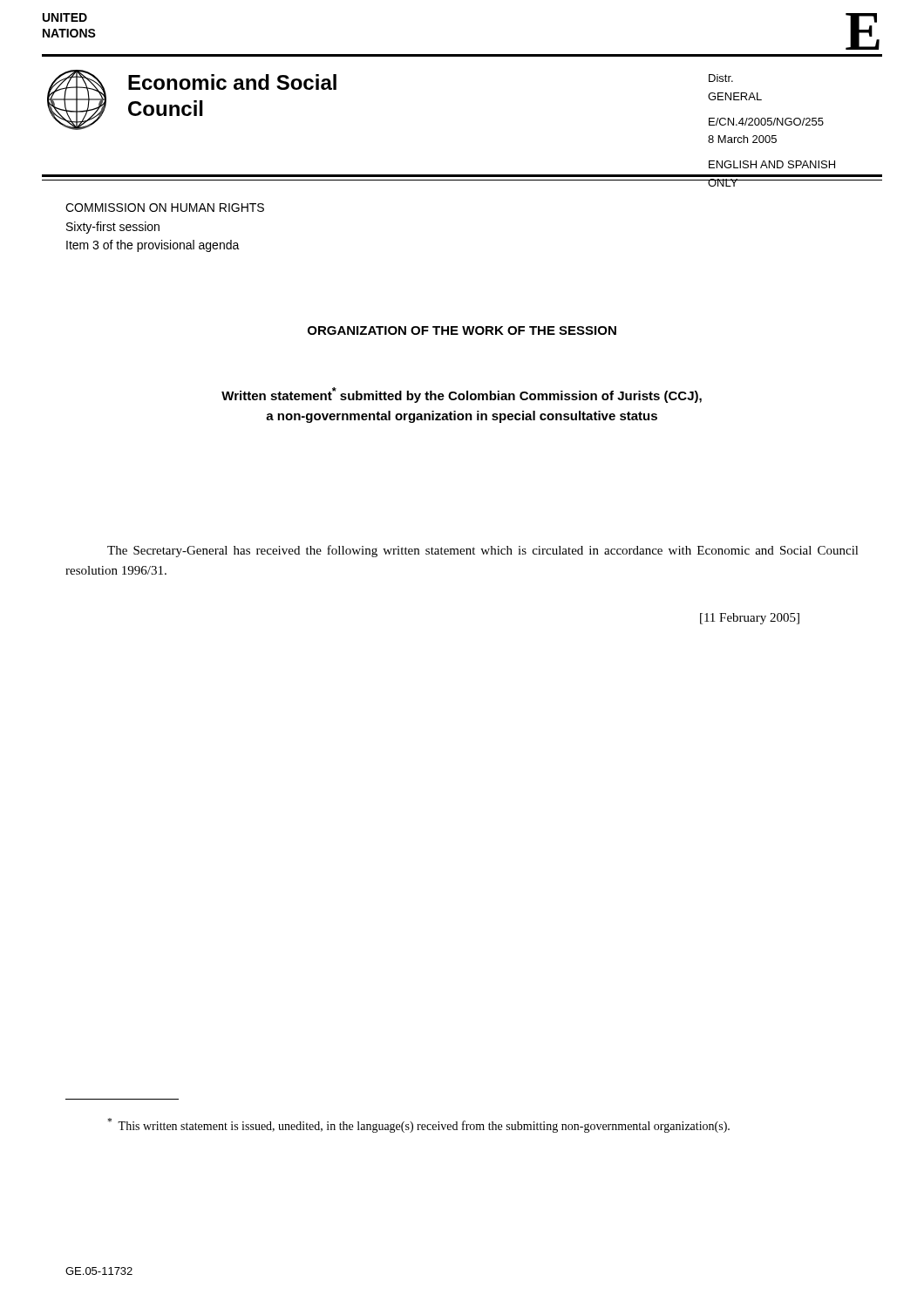Find the block on this page that starts "The Secretary-General has received the following"

tap(462, 561)
